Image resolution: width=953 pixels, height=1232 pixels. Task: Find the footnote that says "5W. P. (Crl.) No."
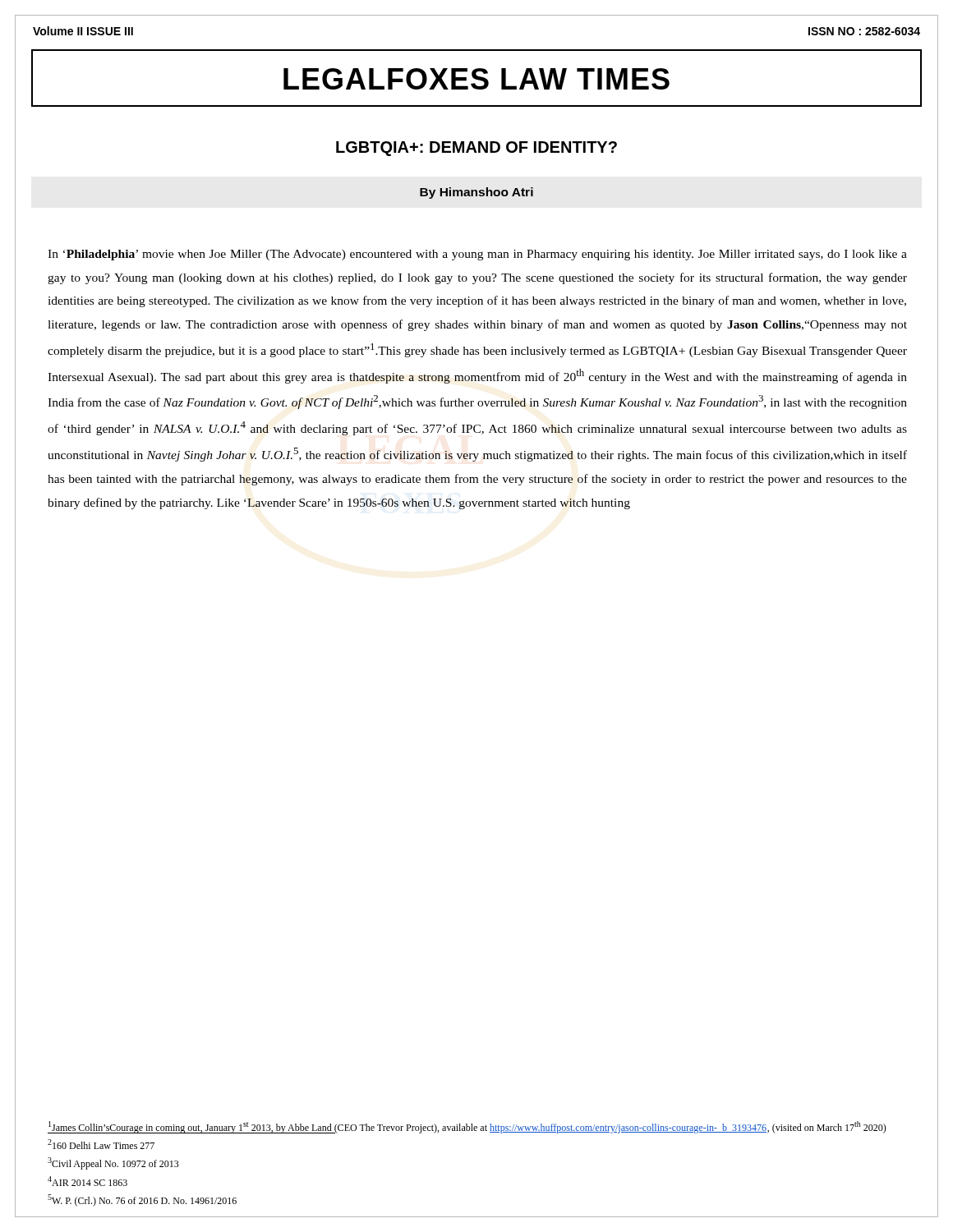[142, 1199]
